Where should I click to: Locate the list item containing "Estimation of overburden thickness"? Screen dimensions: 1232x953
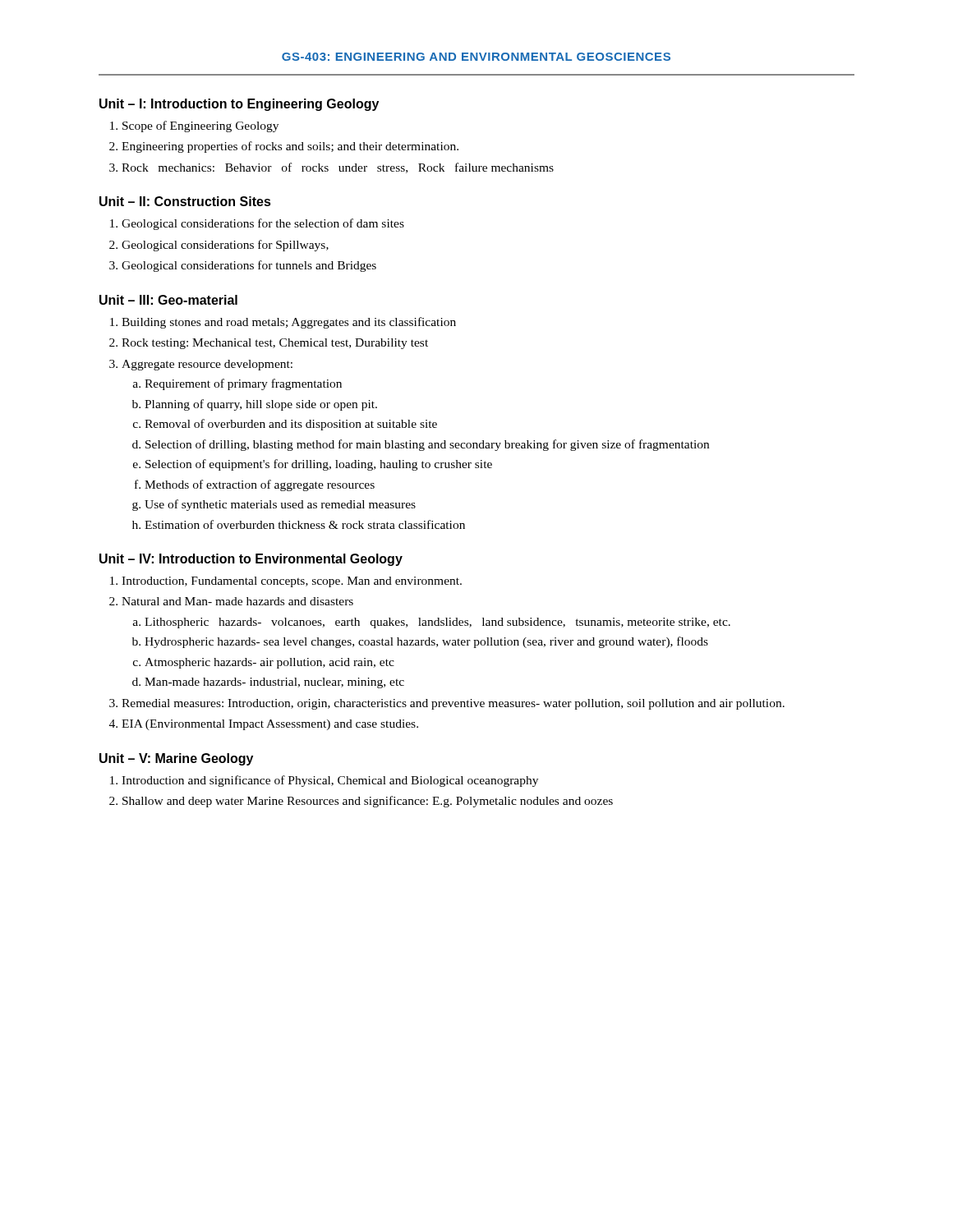coord(305,524)
